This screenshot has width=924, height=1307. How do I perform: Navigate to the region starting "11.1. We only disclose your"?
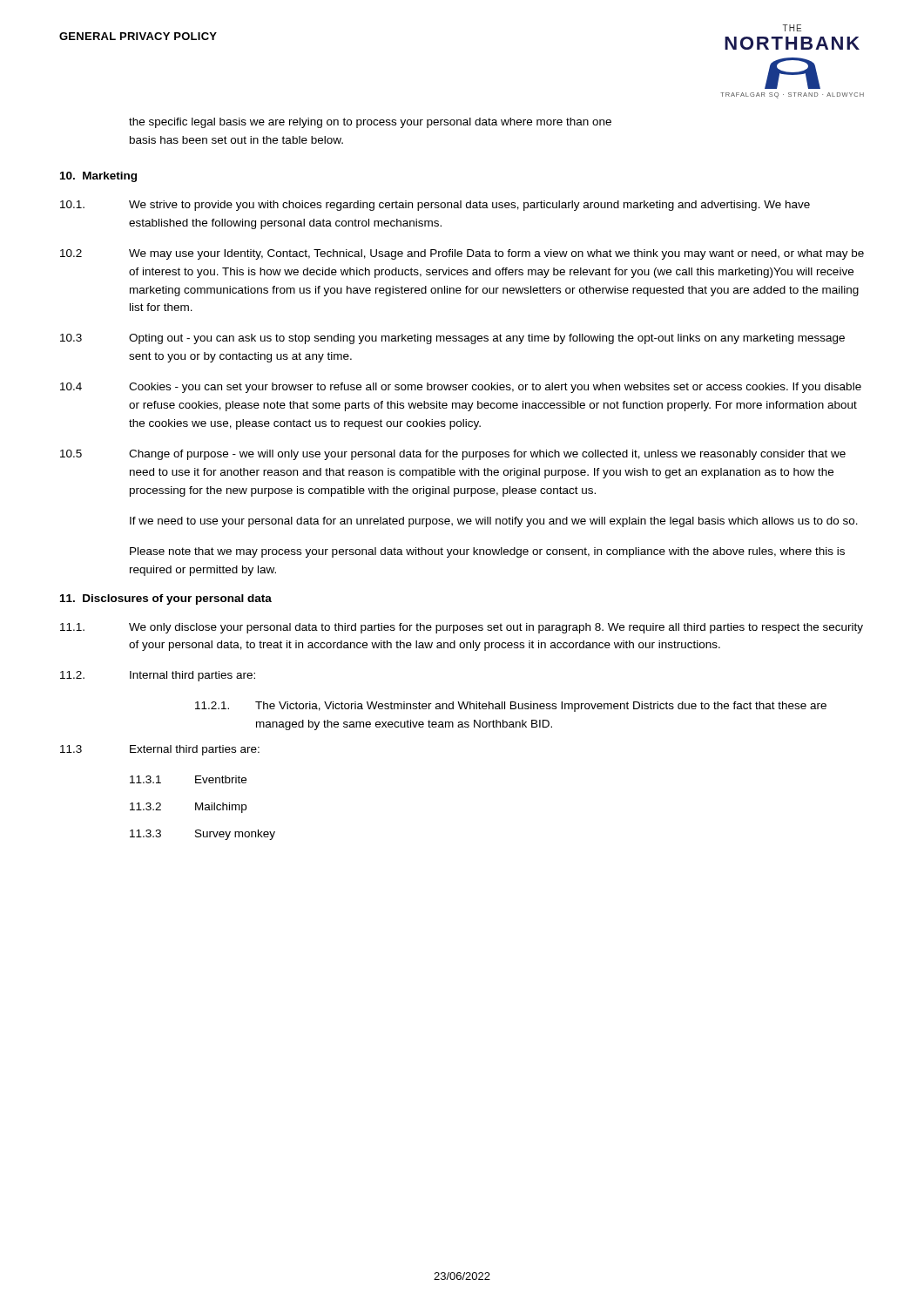[462, 636]
